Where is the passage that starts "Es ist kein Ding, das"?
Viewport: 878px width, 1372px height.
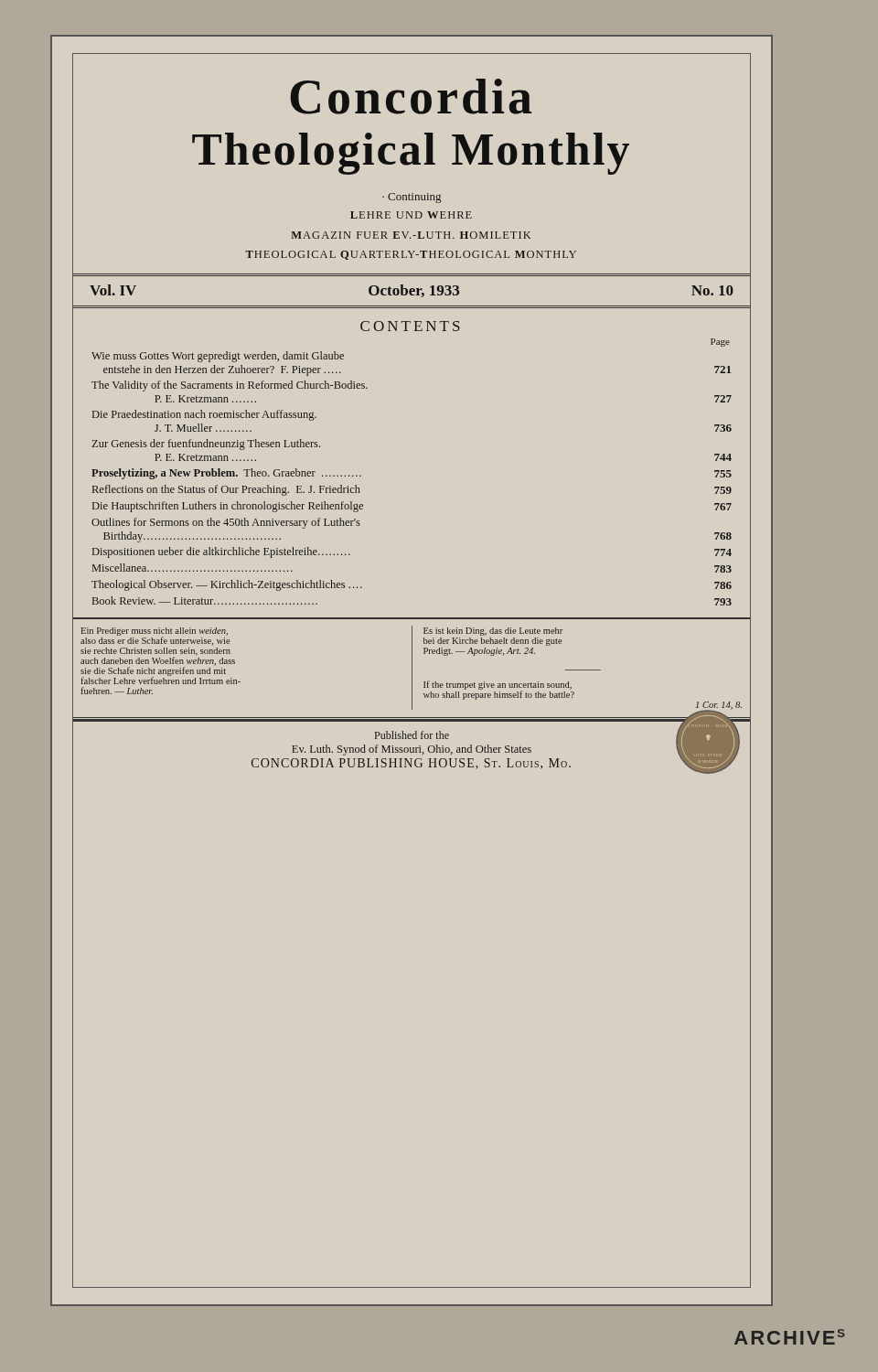[493, 641]
